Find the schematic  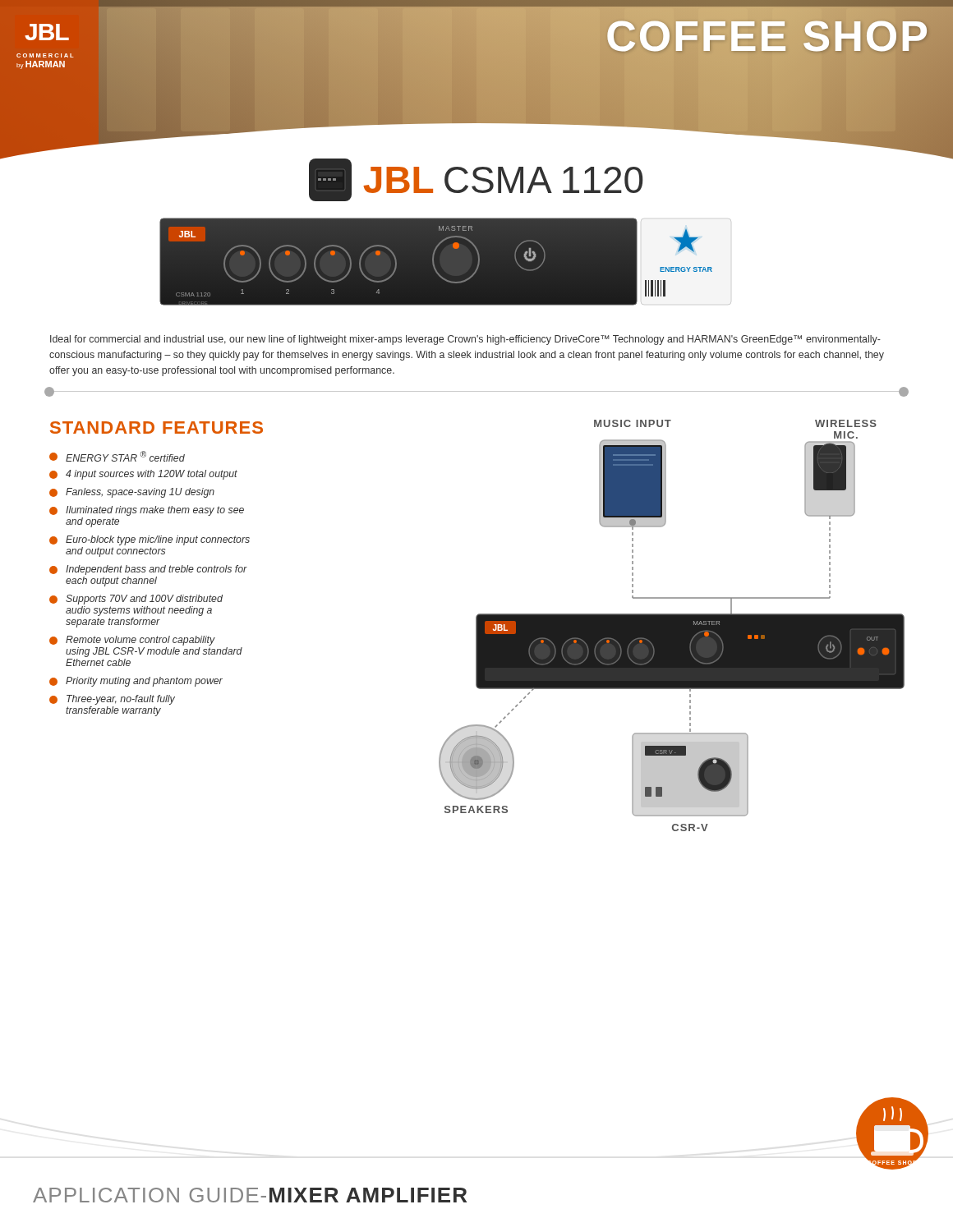coord(670,623)
